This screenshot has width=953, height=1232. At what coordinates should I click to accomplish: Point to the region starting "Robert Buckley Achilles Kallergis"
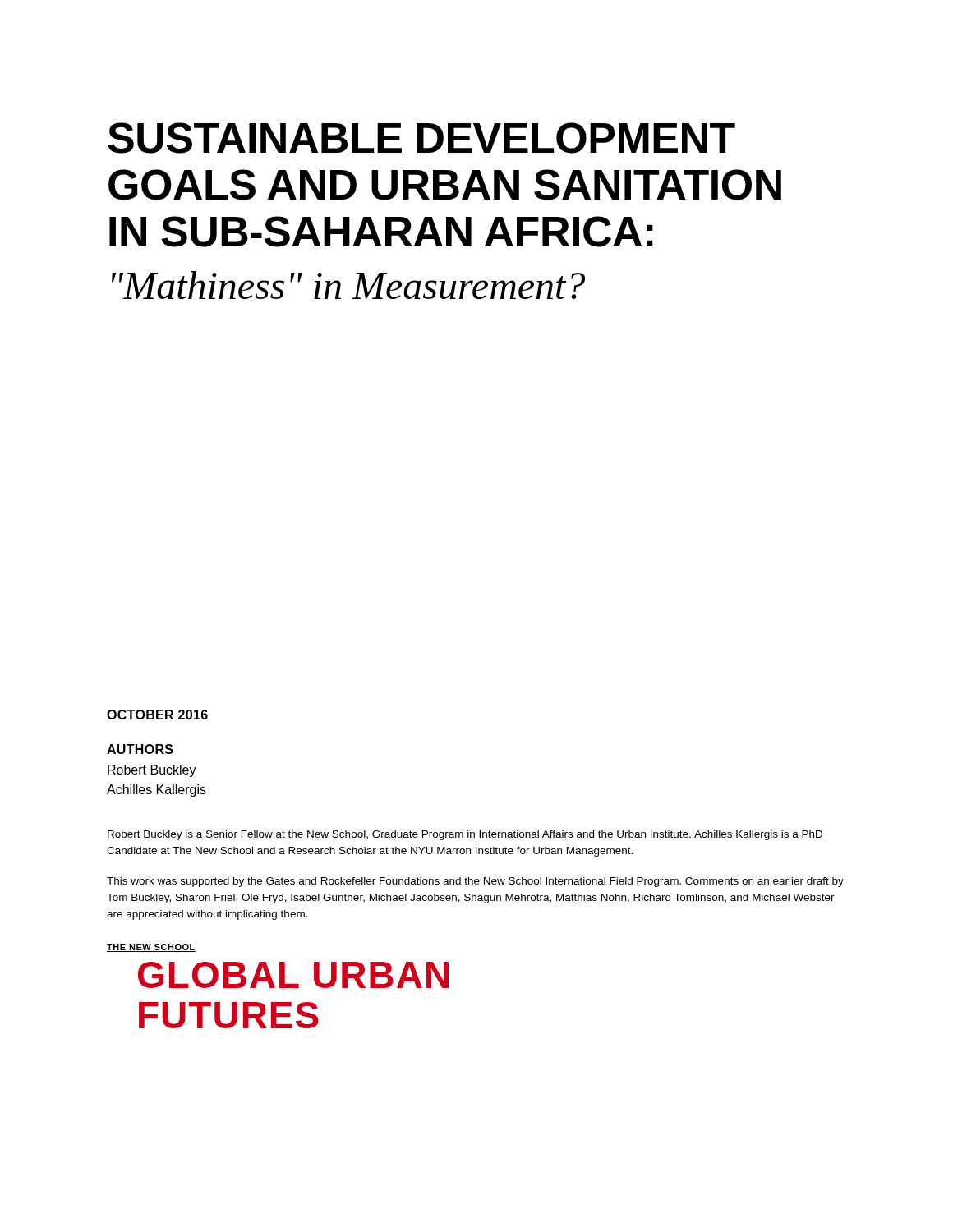156,780
